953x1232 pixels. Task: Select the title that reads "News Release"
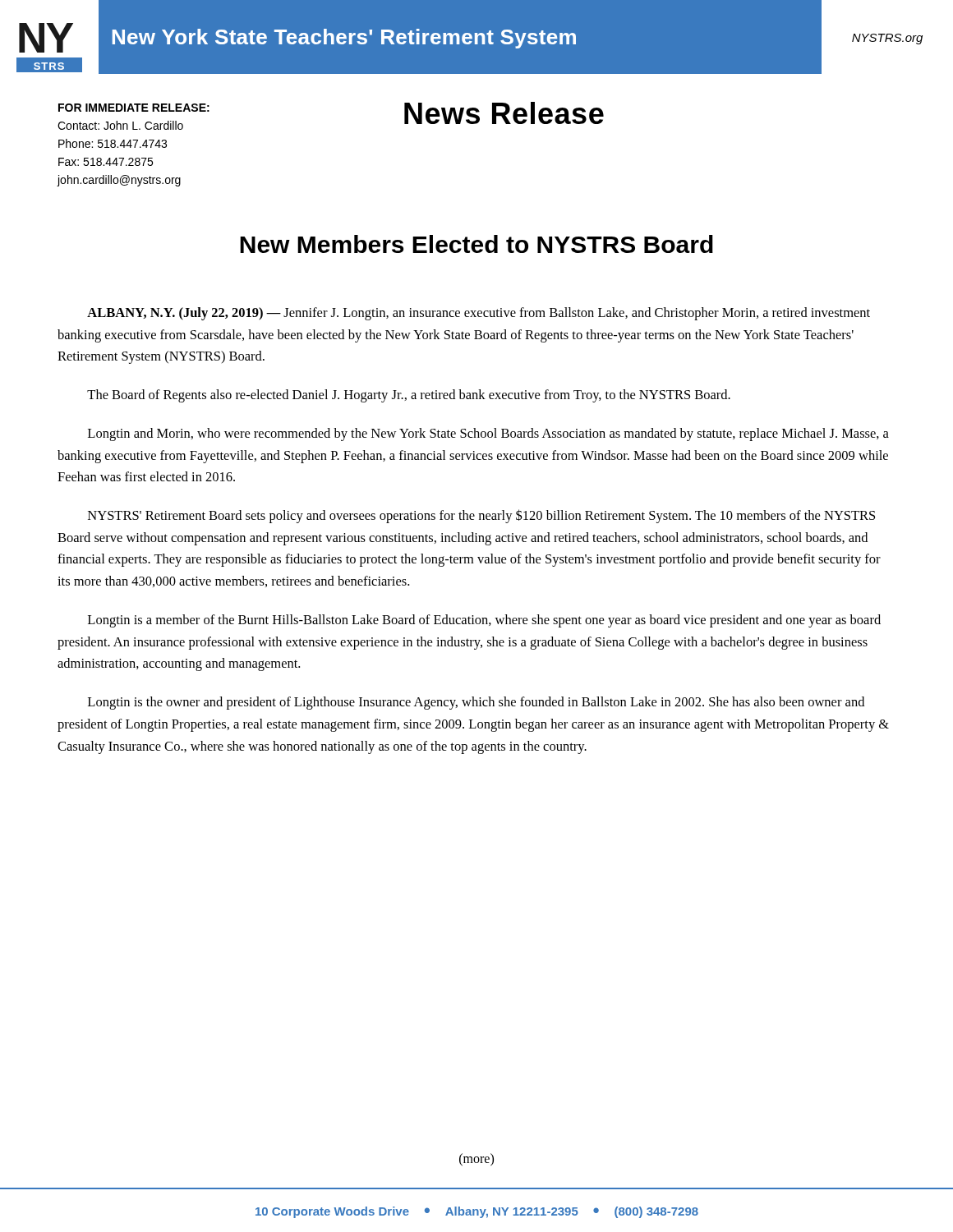[504, 114]
